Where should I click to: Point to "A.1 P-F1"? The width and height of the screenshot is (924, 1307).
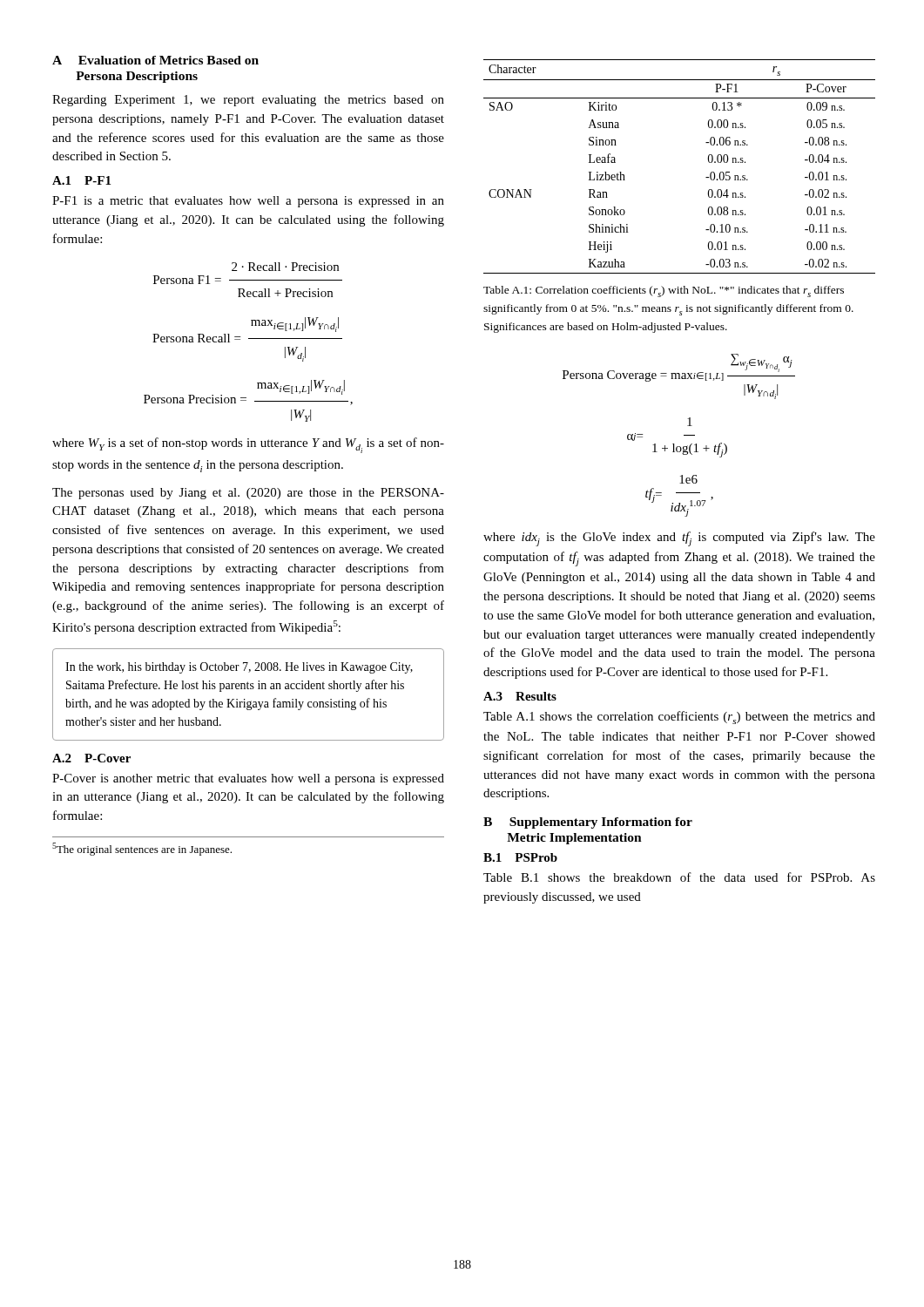point(82,180)
